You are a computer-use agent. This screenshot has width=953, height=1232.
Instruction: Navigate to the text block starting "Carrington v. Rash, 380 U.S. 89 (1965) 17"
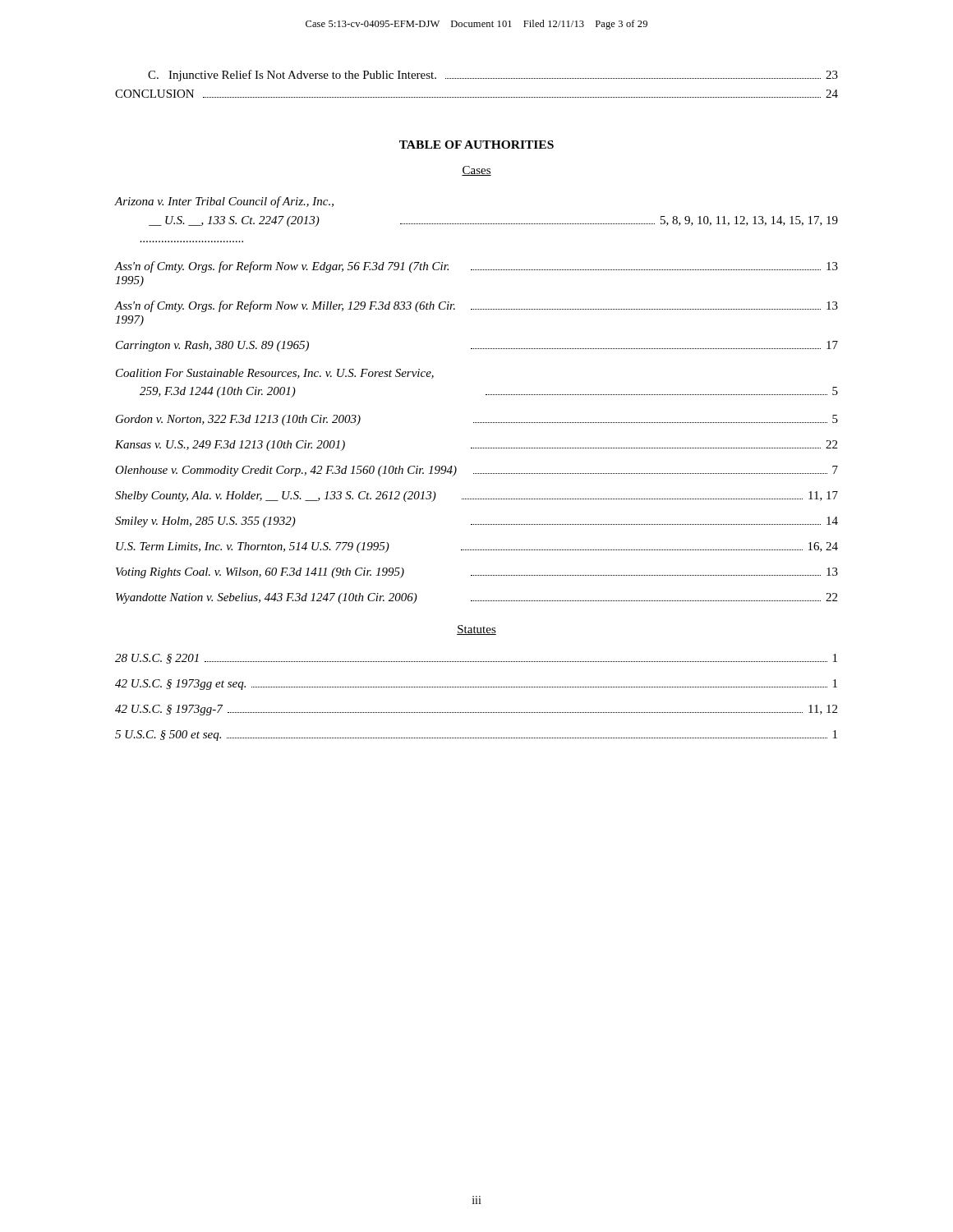click(476, 345)
